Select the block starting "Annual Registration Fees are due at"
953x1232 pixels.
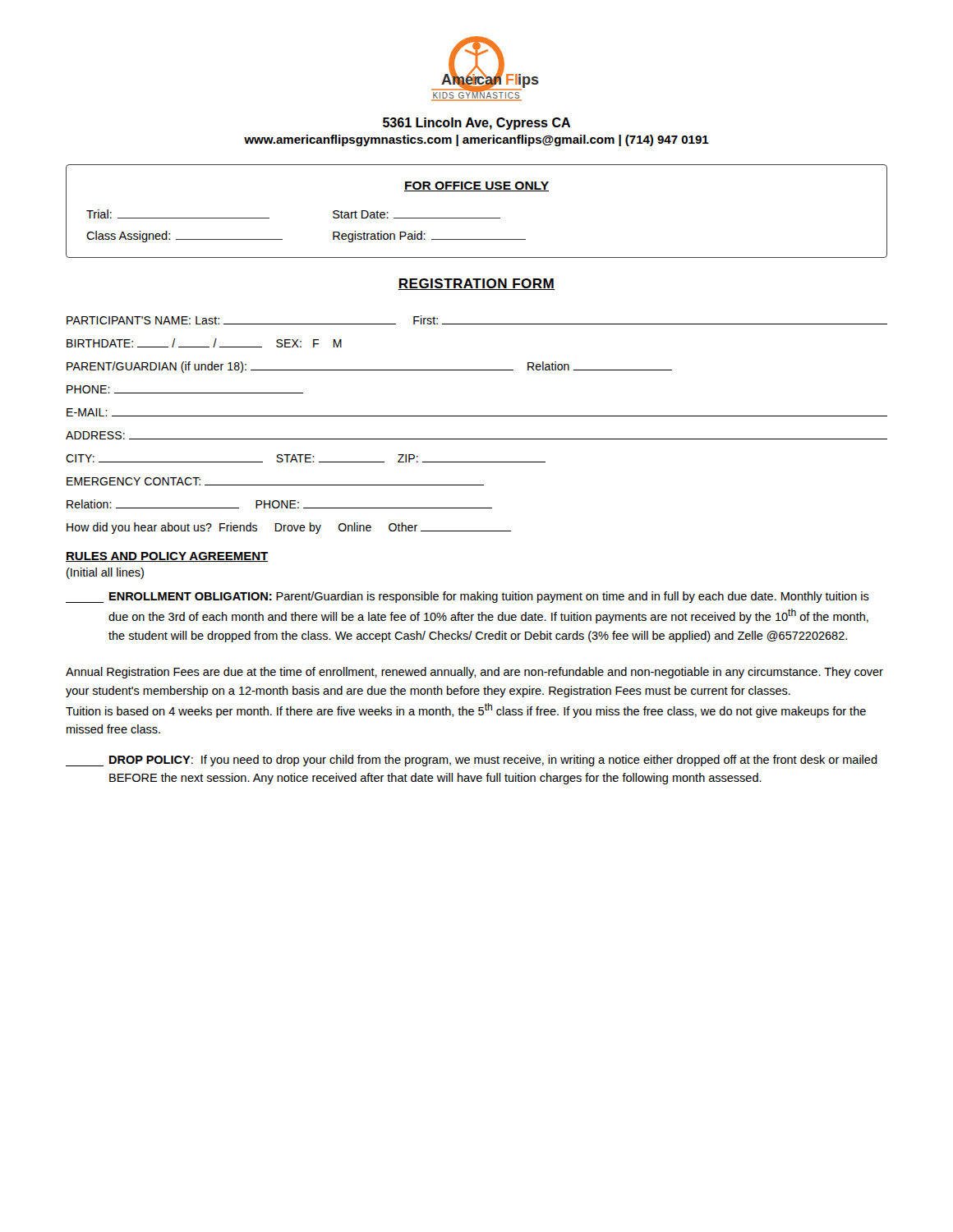pos(474,701)
